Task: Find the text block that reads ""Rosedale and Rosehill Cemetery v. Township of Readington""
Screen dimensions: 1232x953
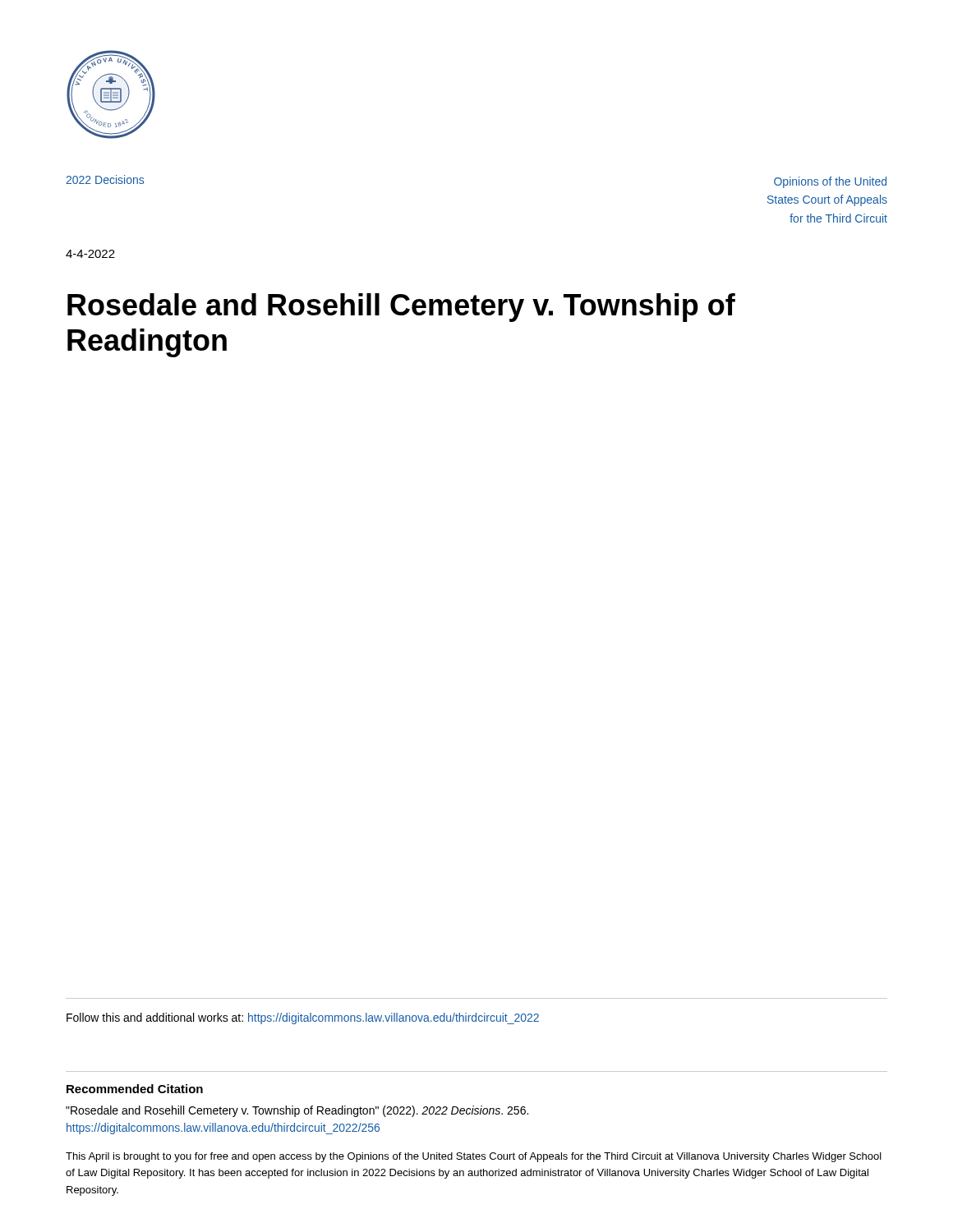Action: pos(298,1119)
